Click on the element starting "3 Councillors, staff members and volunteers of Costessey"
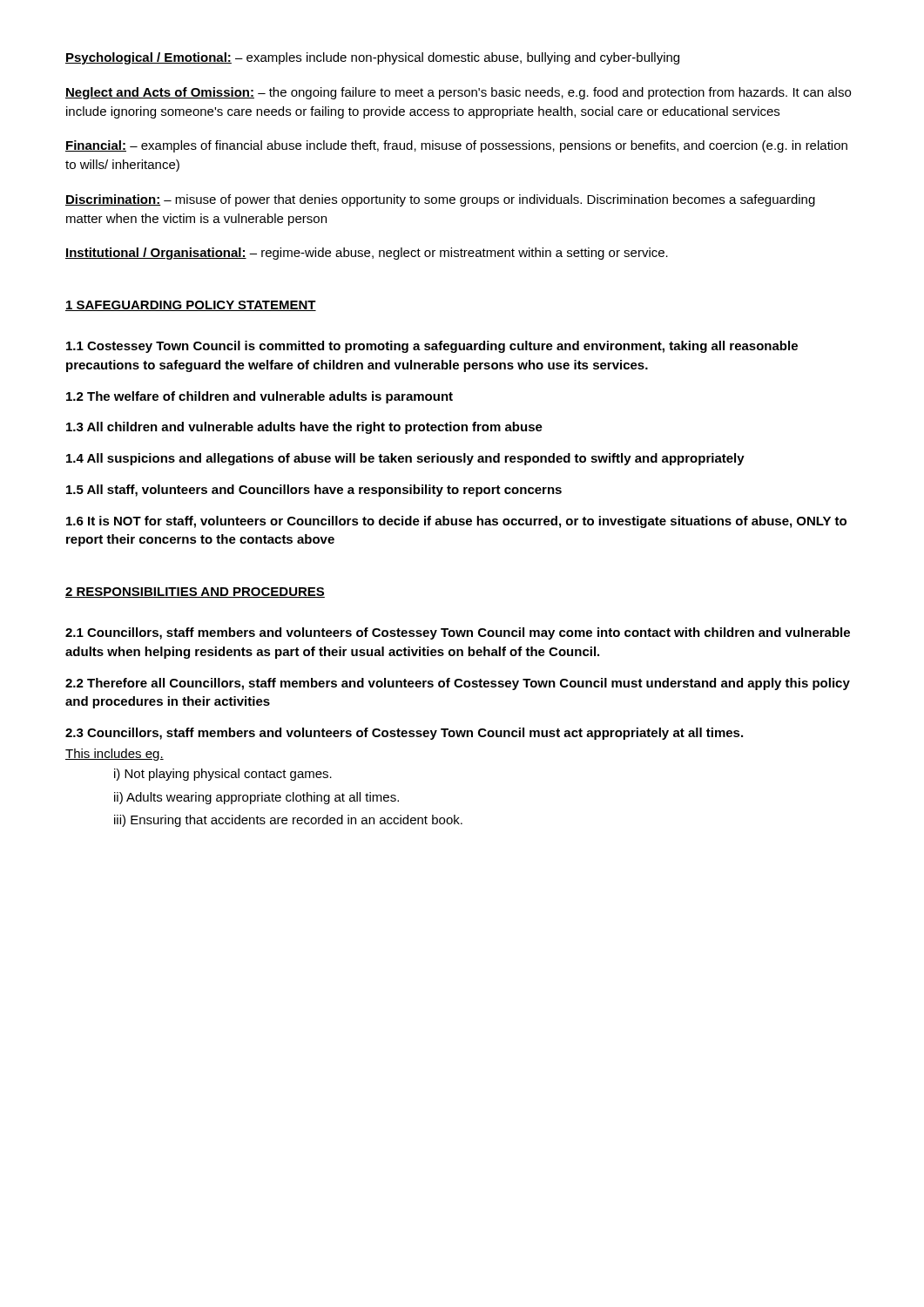 (405, 732)
